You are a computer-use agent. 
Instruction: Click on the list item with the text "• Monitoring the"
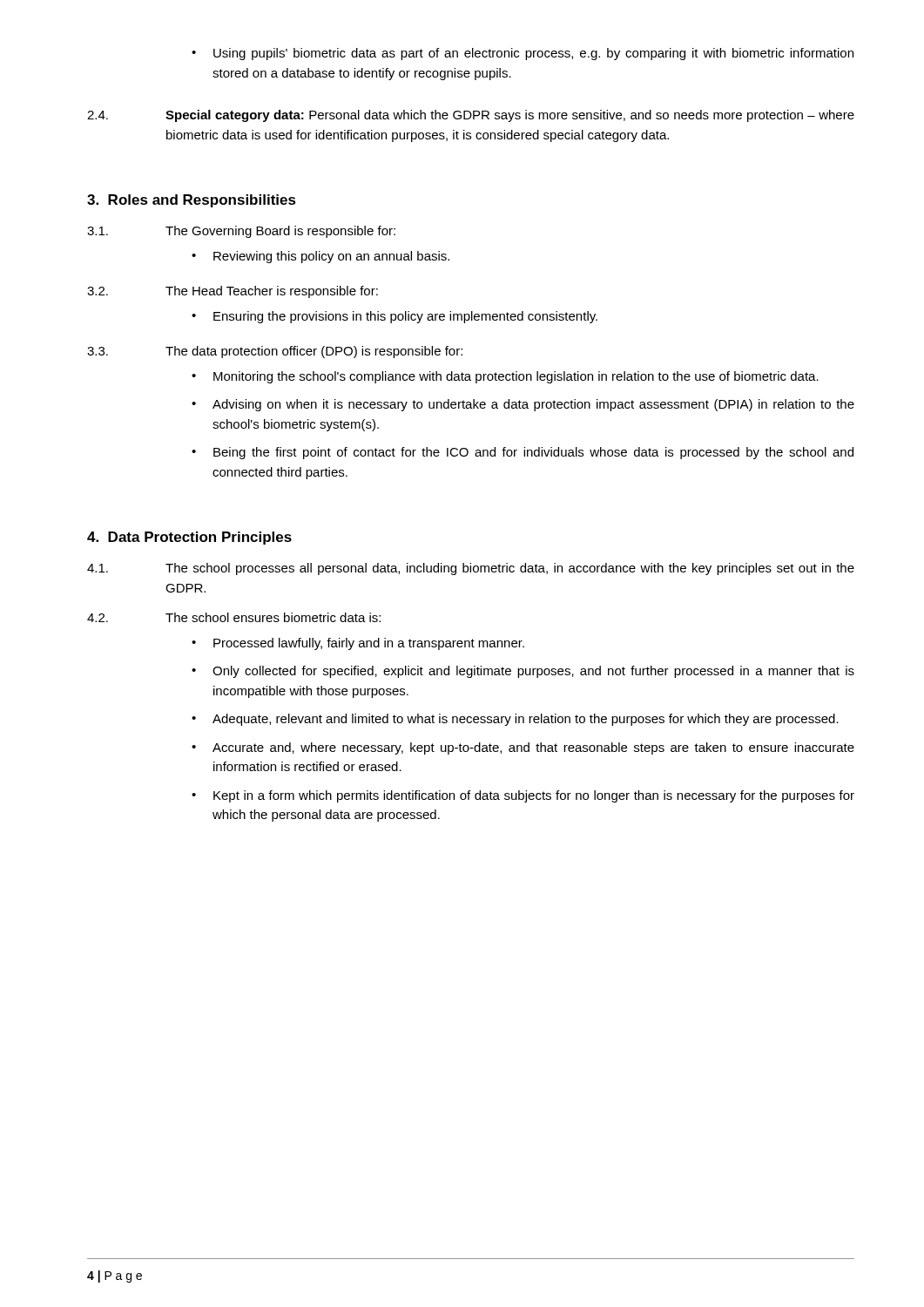[523, 376]
